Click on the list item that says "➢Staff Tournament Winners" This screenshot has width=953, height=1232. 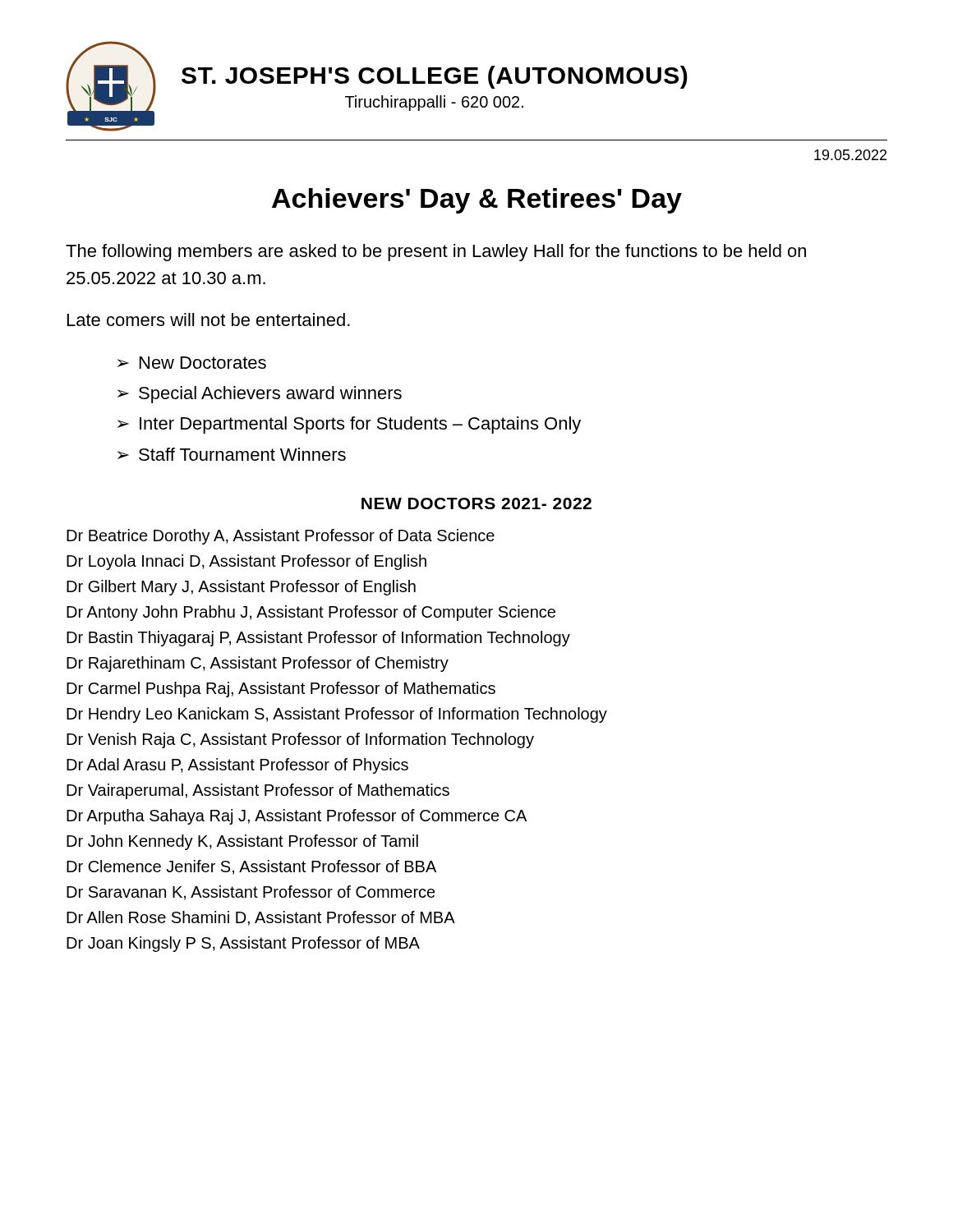click(231, 454)
